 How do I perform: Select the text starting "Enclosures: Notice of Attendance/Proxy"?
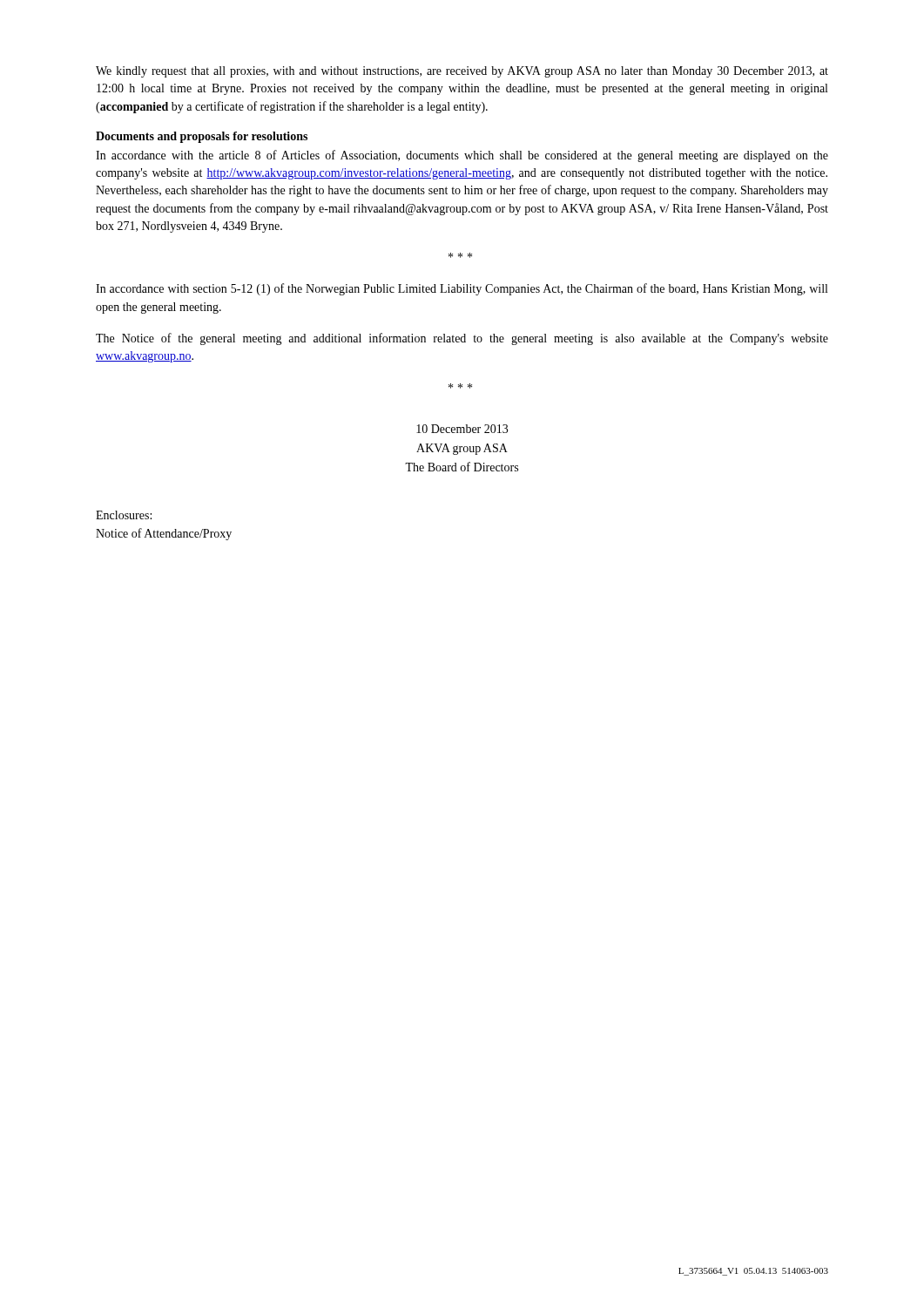coord(164,524)
